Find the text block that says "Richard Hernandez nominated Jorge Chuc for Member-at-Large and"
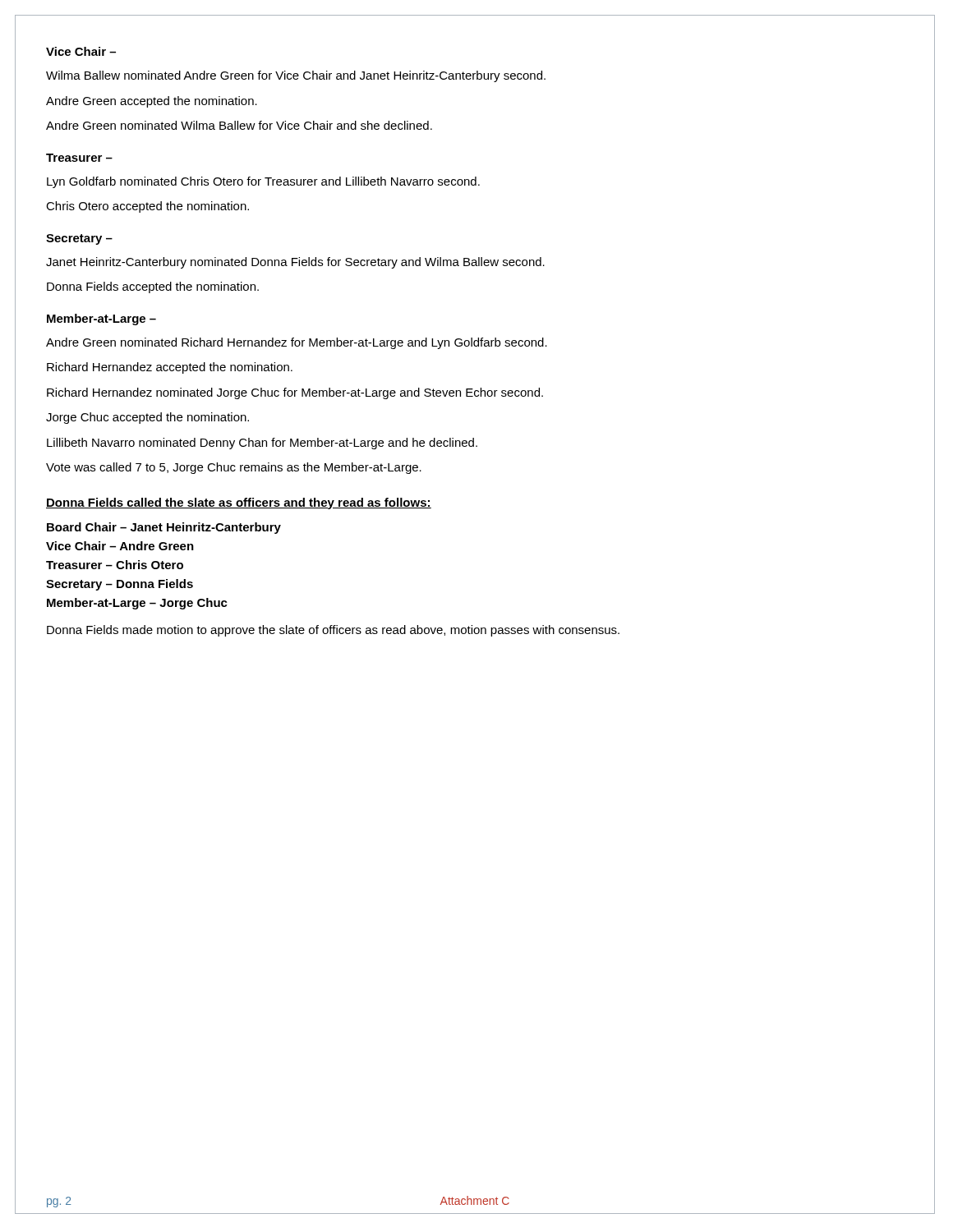 295,392
